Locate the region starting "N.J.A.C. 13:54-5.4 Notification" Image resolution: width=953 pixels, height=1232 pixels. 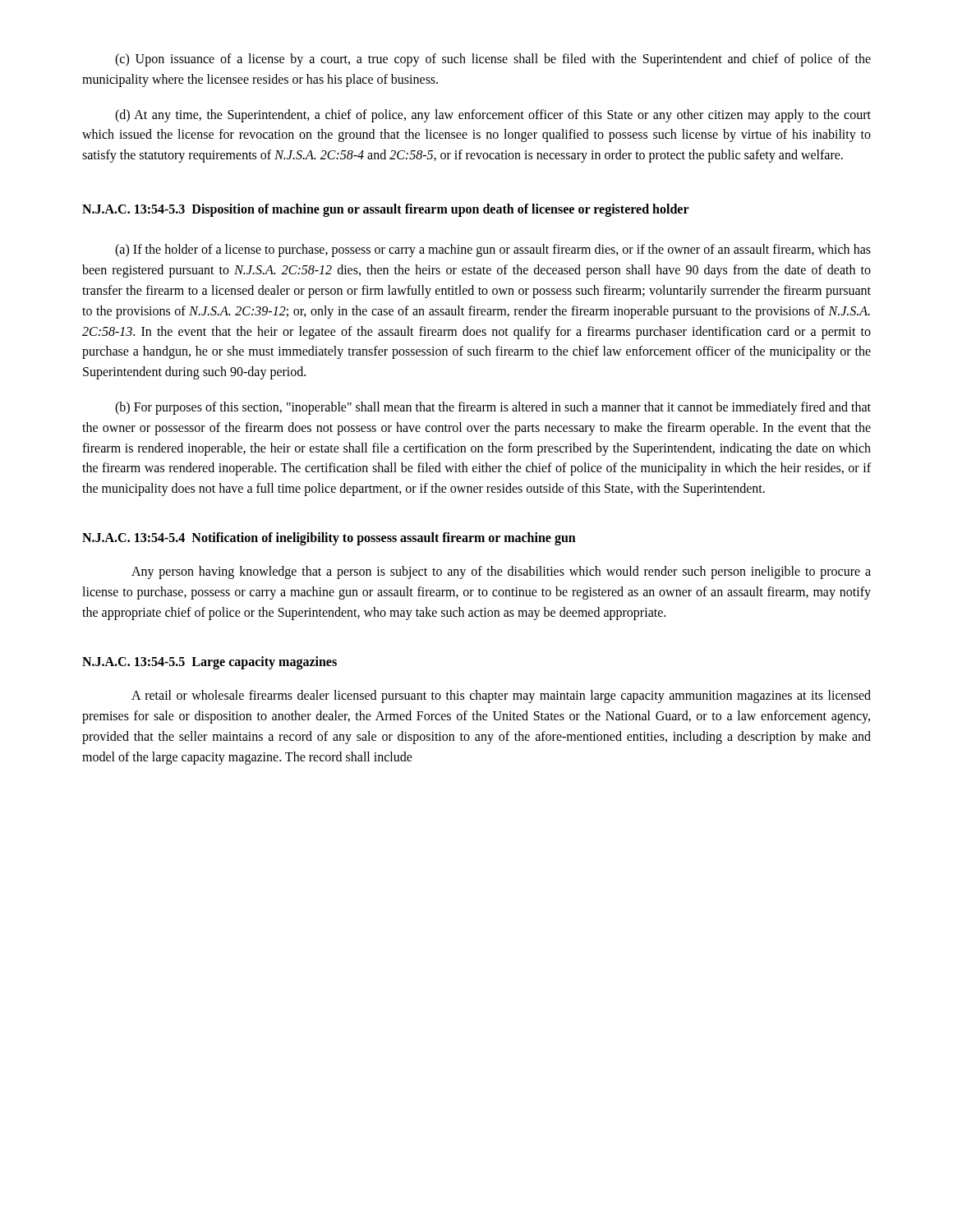(x=329, y=538)
